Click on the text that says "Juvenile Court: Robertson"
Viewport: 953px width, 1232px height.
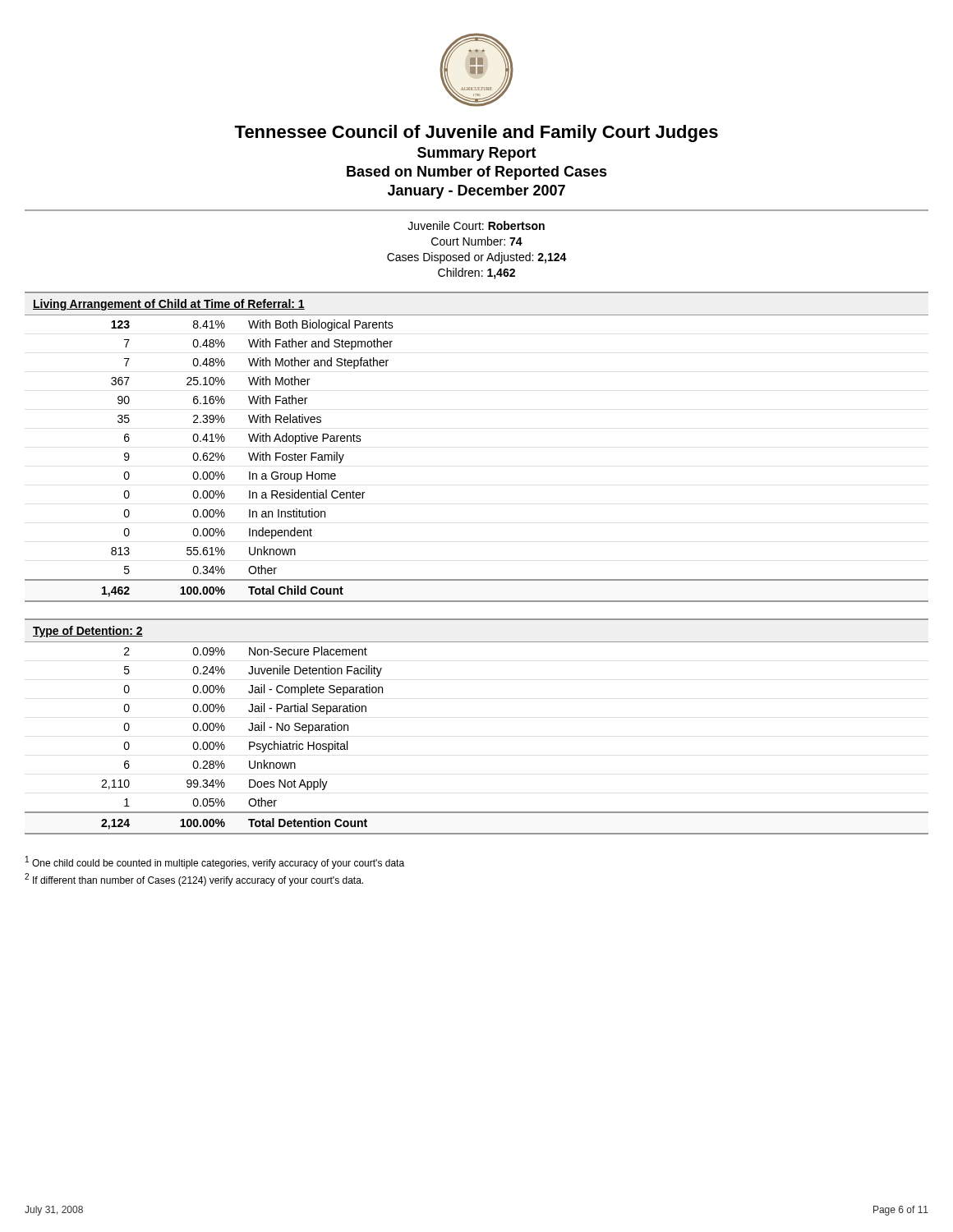point(476,226)
